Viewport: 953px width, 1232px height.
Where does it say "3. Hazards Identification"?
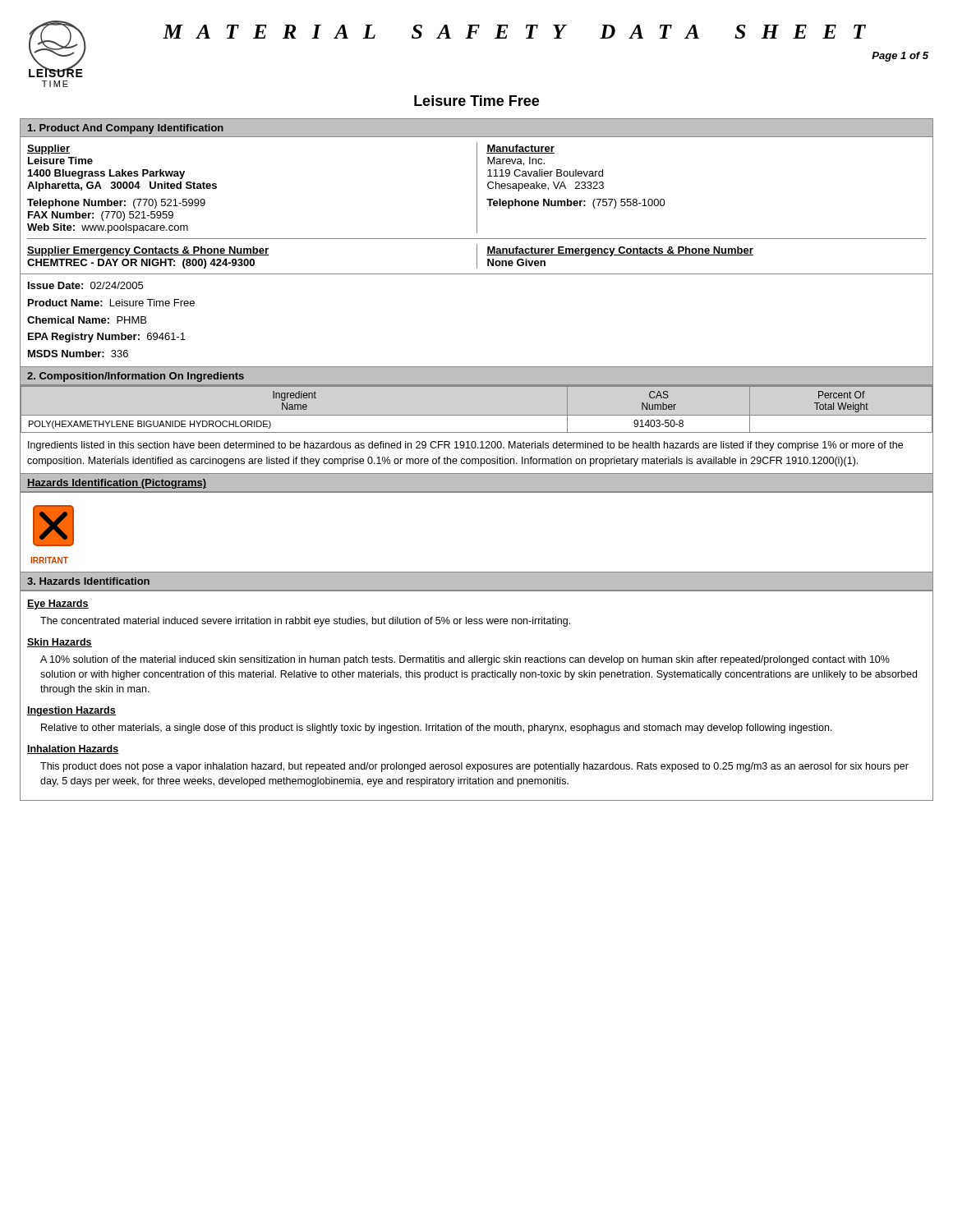pos(476,582)
